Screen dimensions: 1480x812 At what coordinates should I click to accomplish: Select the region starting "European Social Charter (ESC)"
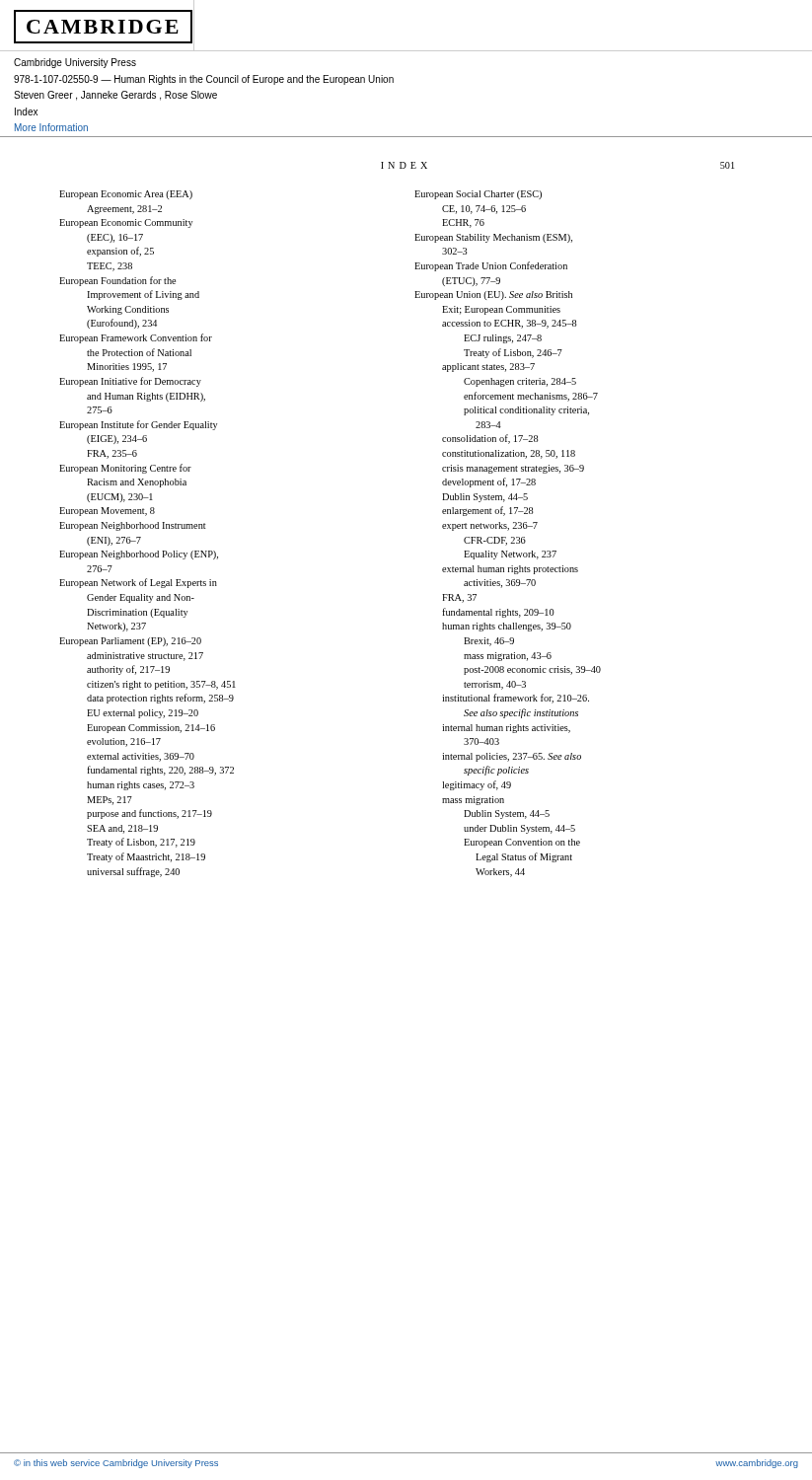[x=478, y=195]
